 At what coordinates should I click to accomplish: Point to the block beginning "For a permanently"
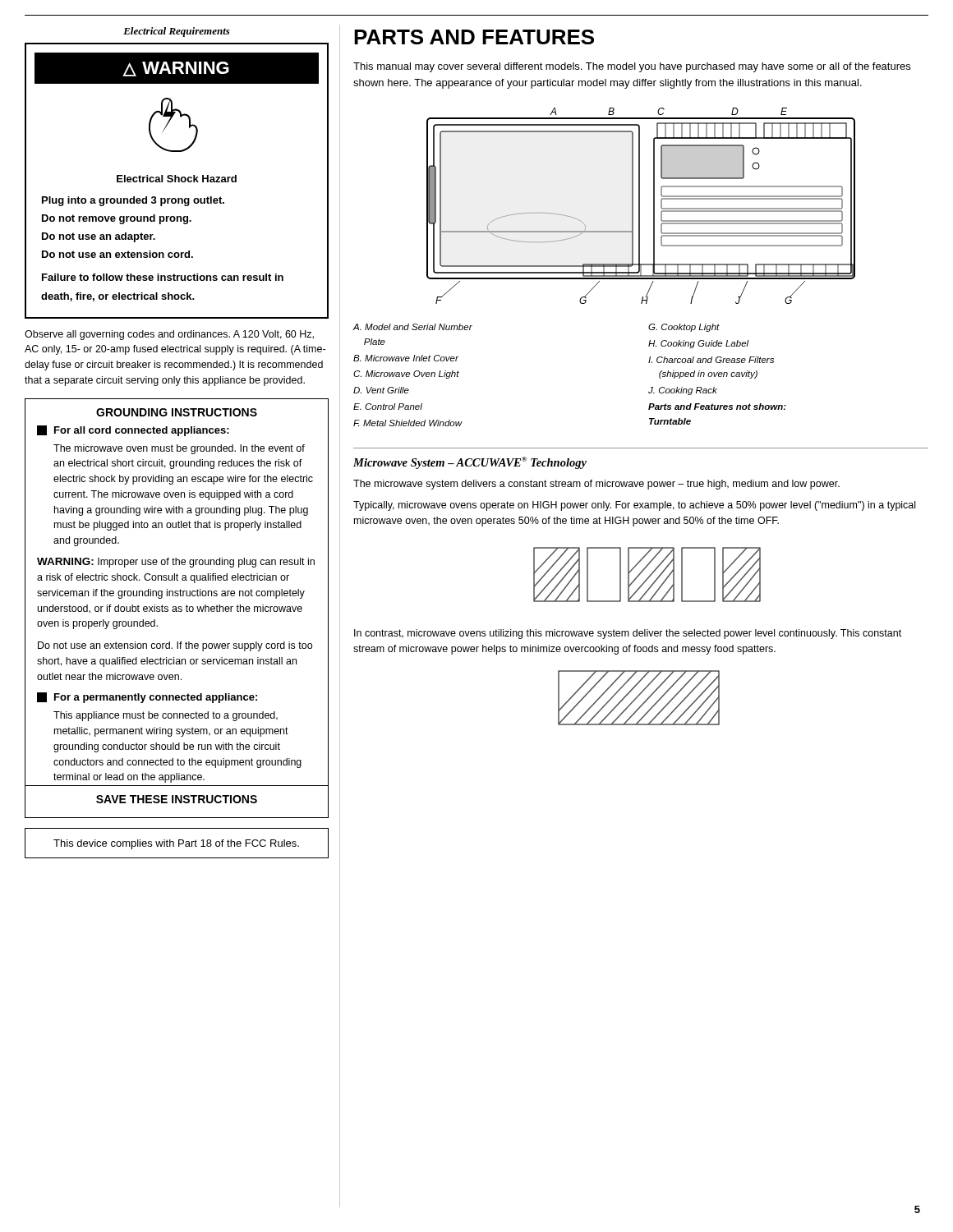[177, 738]
